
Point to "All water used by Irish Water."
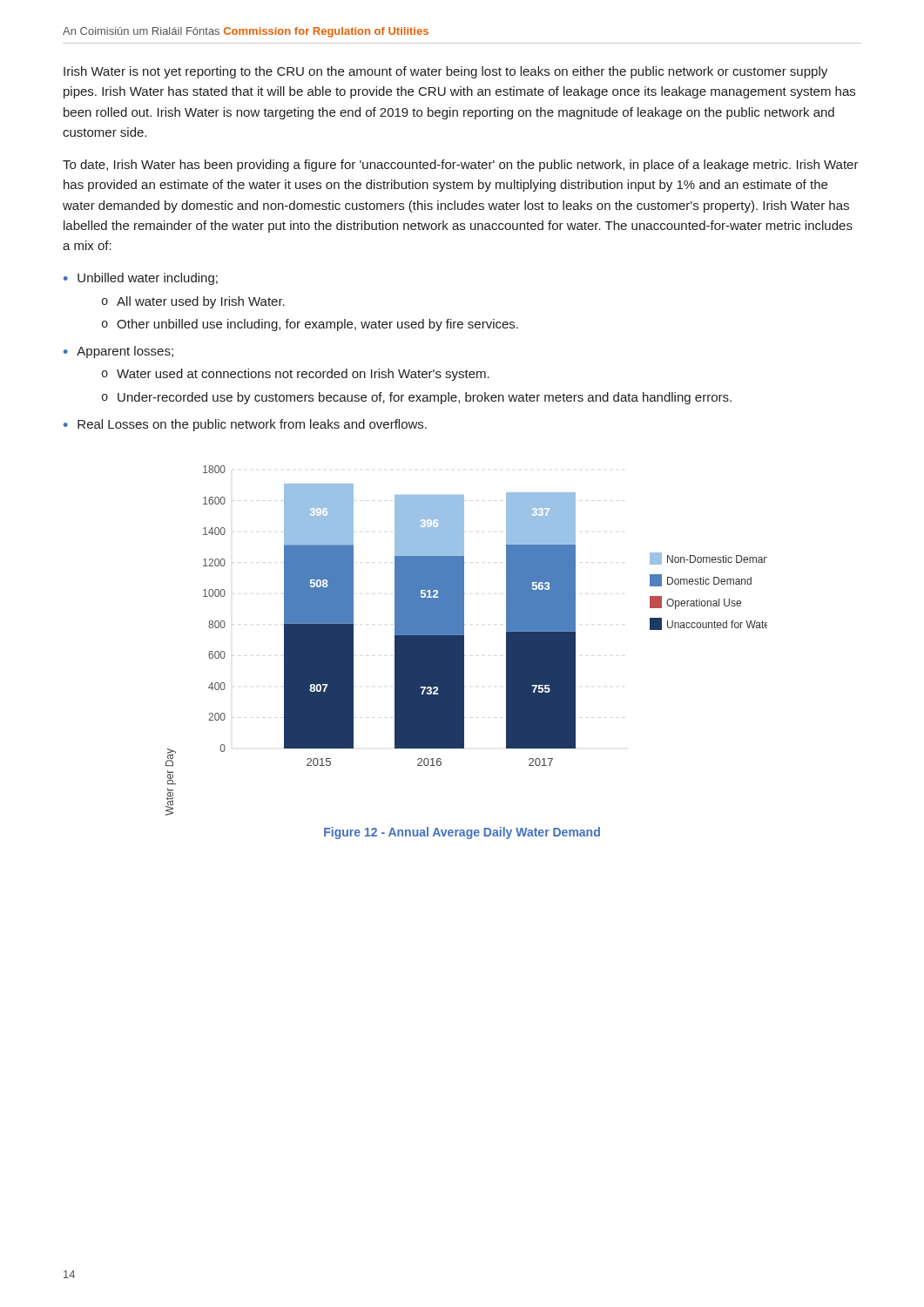click(201, 301)
